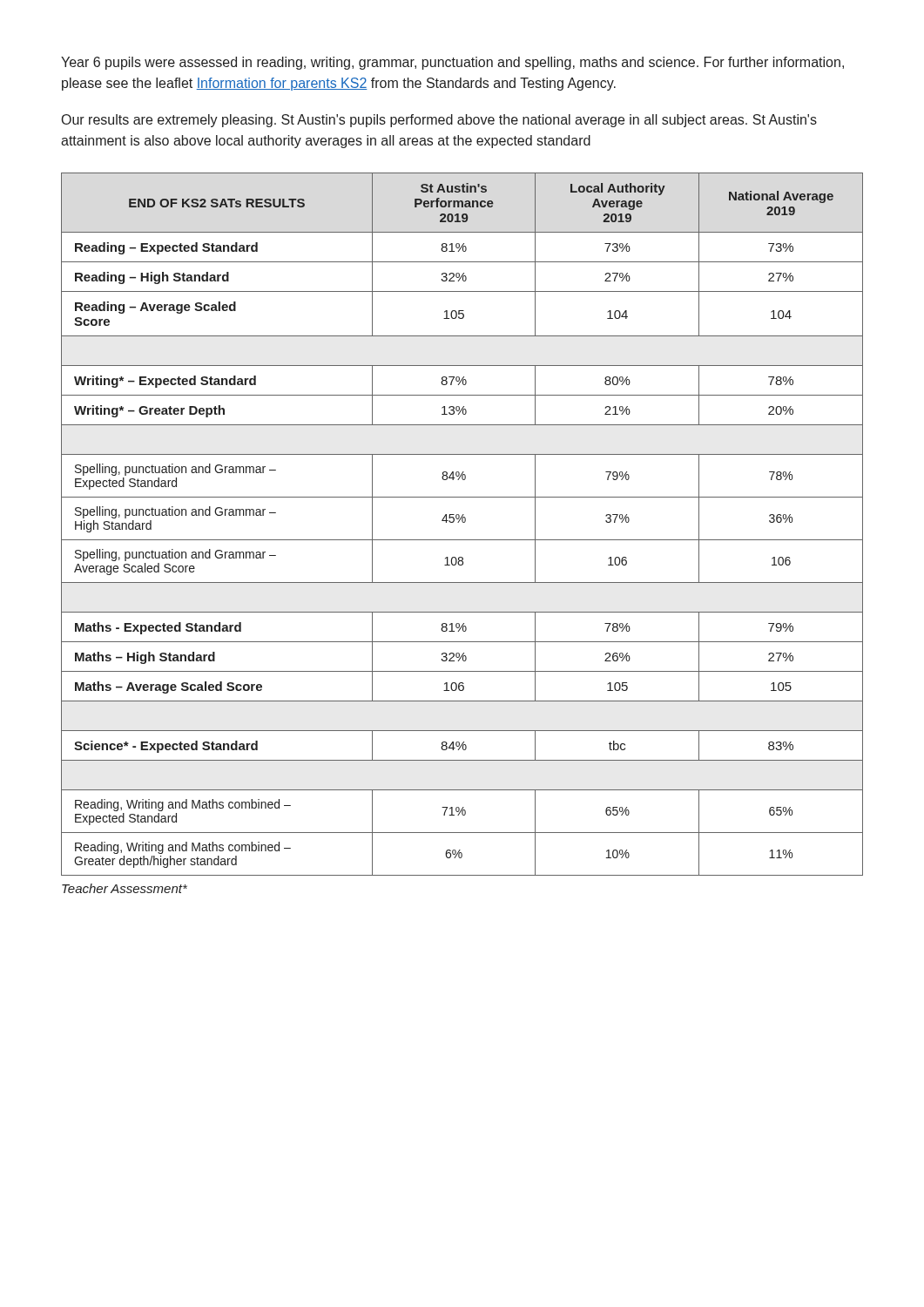Locate the text block starting "Our results are extremely"
This screenshot has height=1307, width=924.
pyautogui.click(x=439, y=130)
